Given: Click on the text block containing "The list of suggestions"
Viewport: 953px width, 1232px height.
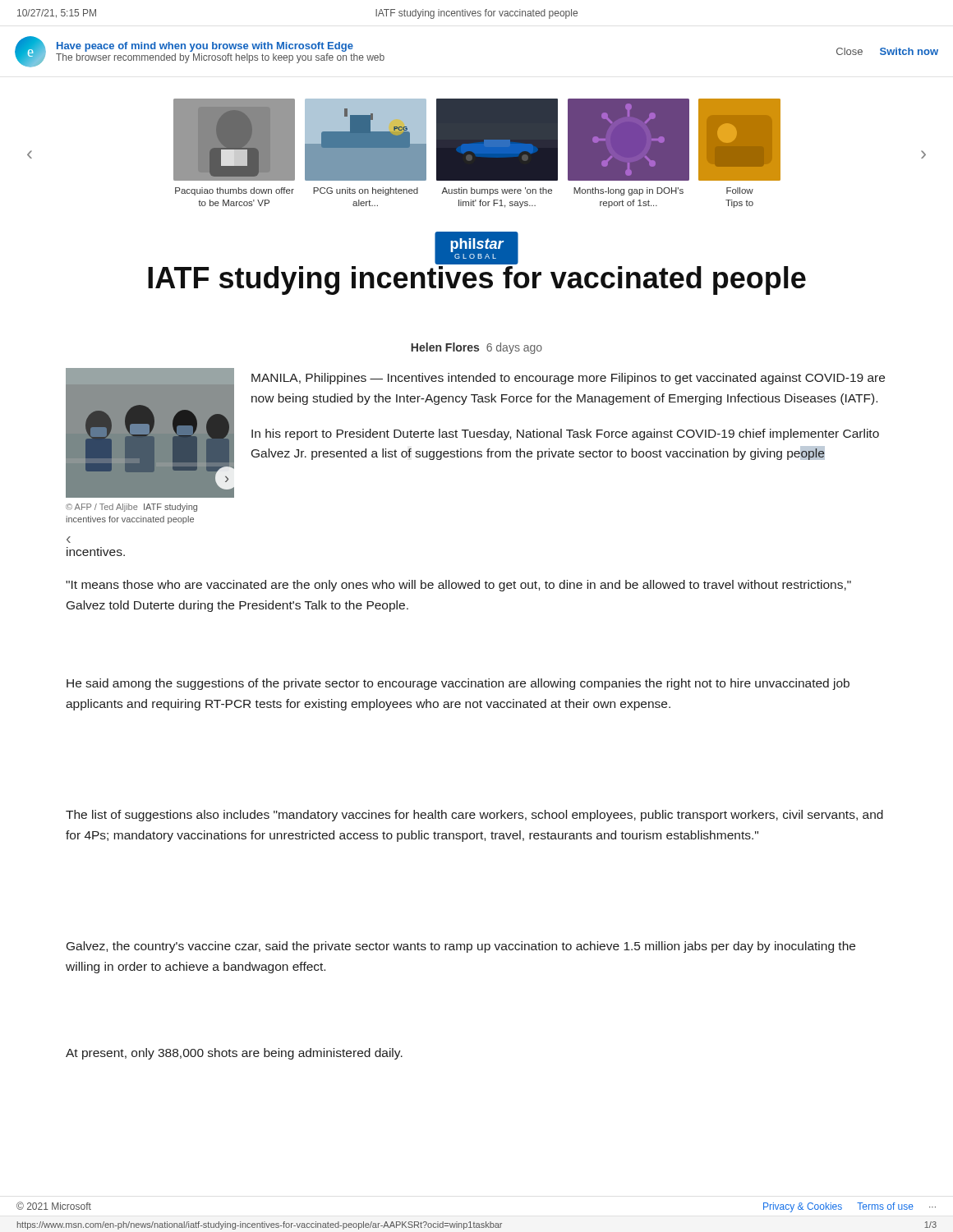Looking at the screenshot, I should 476,825.
